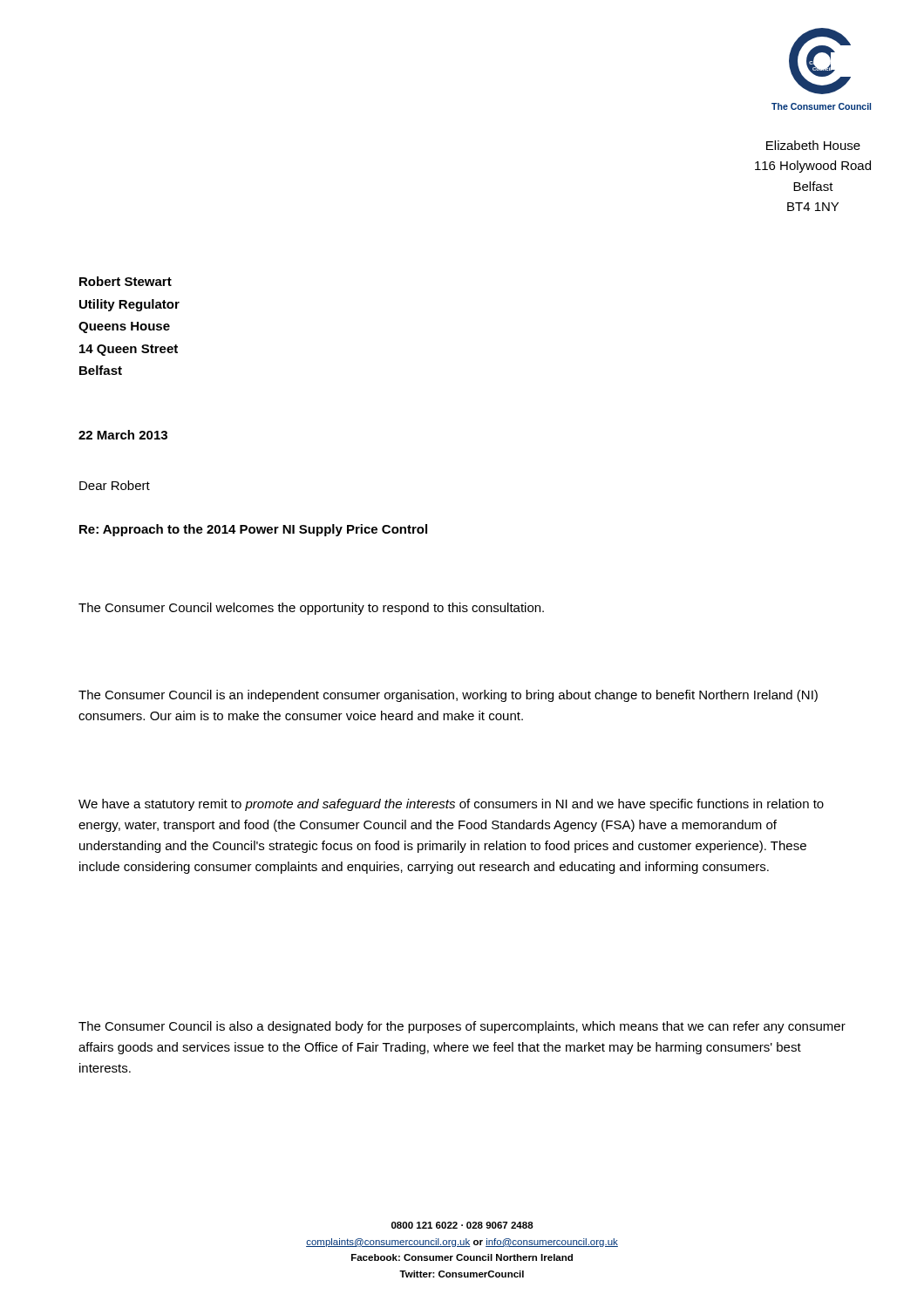Screen dimensions: 1308x924
Task: Click on the text block starting "Robert Stewart Utility Regulator Queens House 14"
Action: [129, 326]
